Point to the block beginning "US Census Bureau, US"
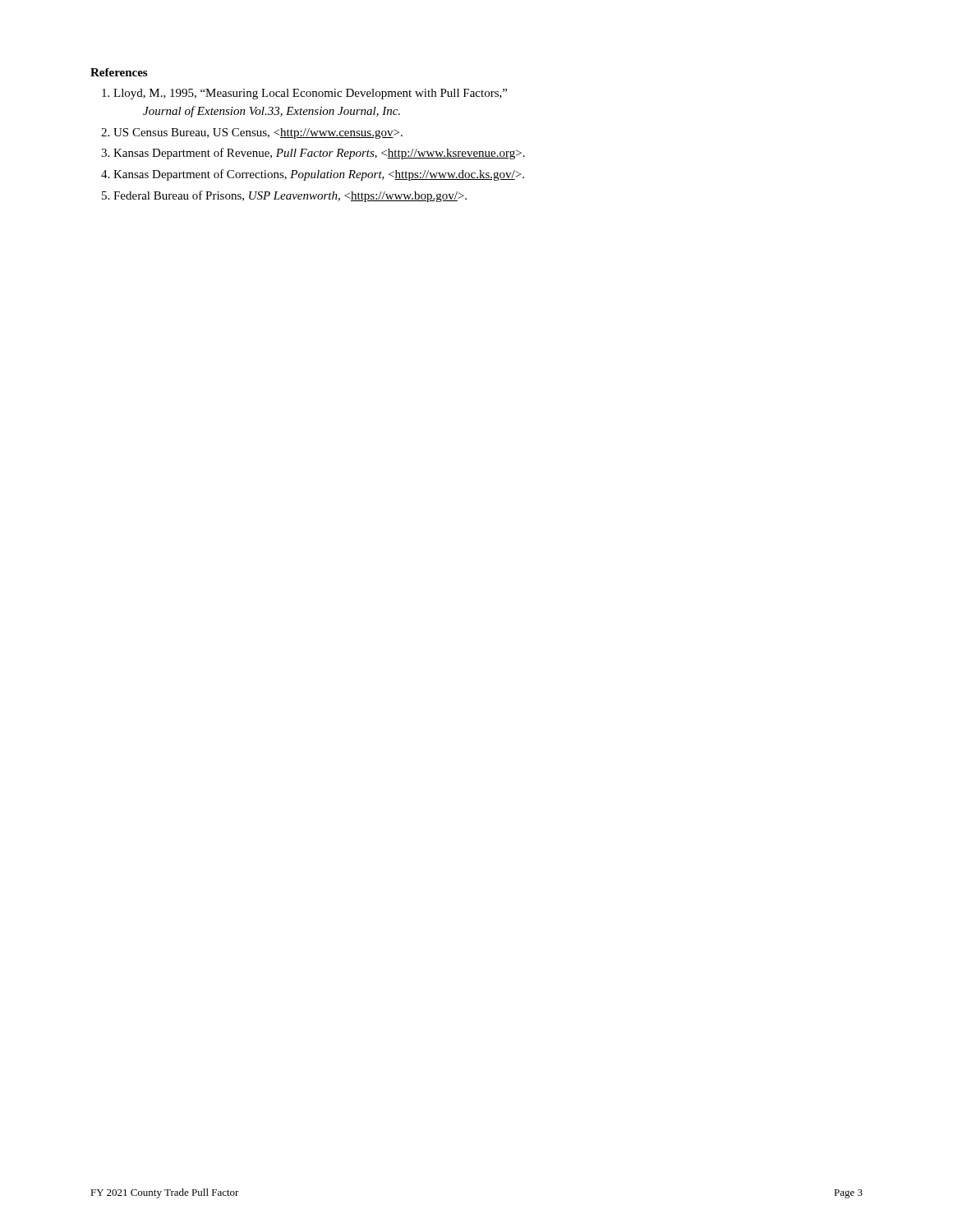This screenshot has width=953, height=1232. coord(258,132)
